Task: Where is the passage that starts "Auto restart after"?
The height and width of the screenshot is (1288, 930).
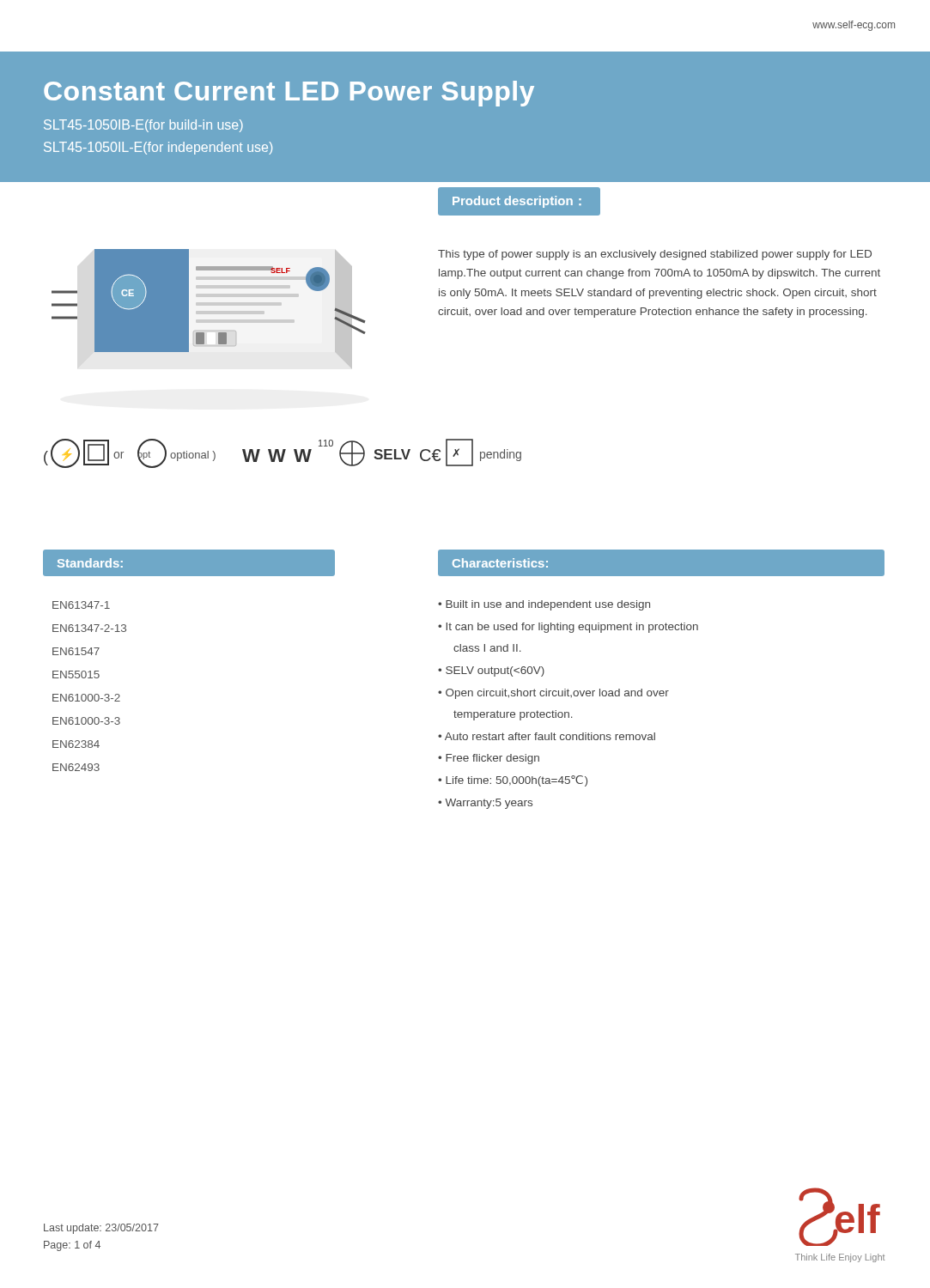Action: click(550, 736)
